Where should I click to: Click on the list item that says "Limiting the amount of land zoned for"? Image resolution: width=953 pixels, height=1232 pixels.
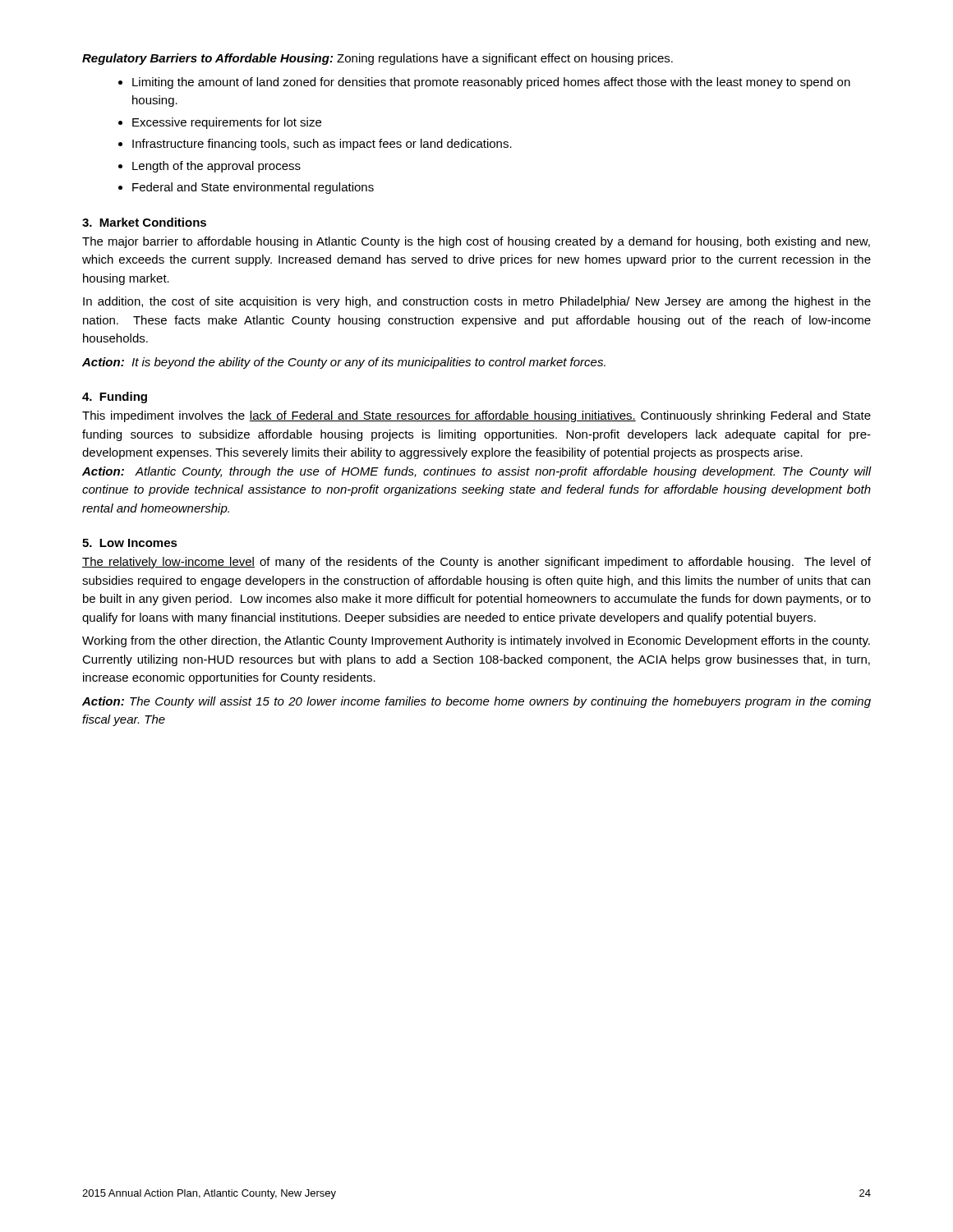(501, 91)
